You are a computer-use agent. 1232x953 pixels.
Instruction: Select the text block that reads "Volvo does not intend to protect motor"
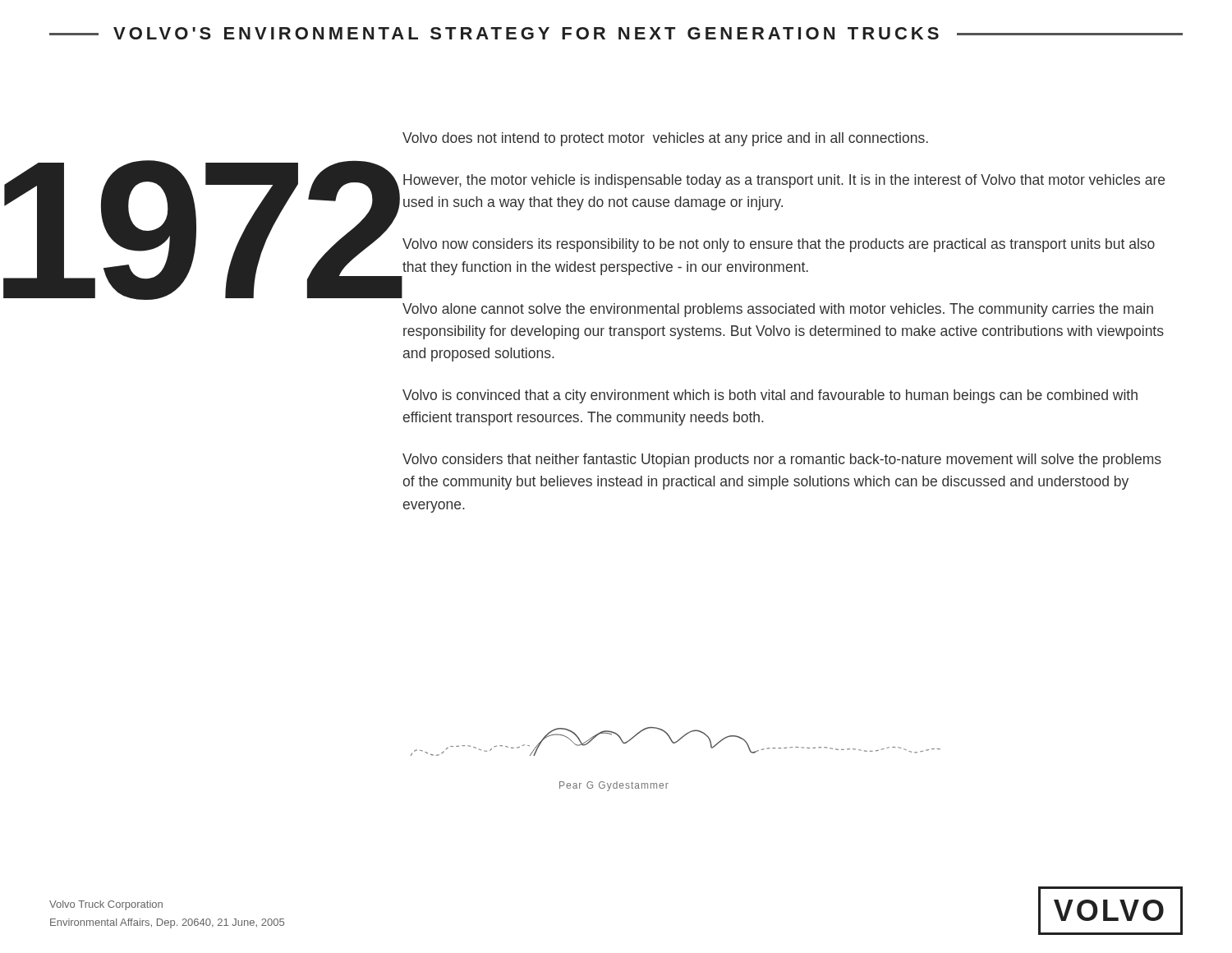pos(666,138)
